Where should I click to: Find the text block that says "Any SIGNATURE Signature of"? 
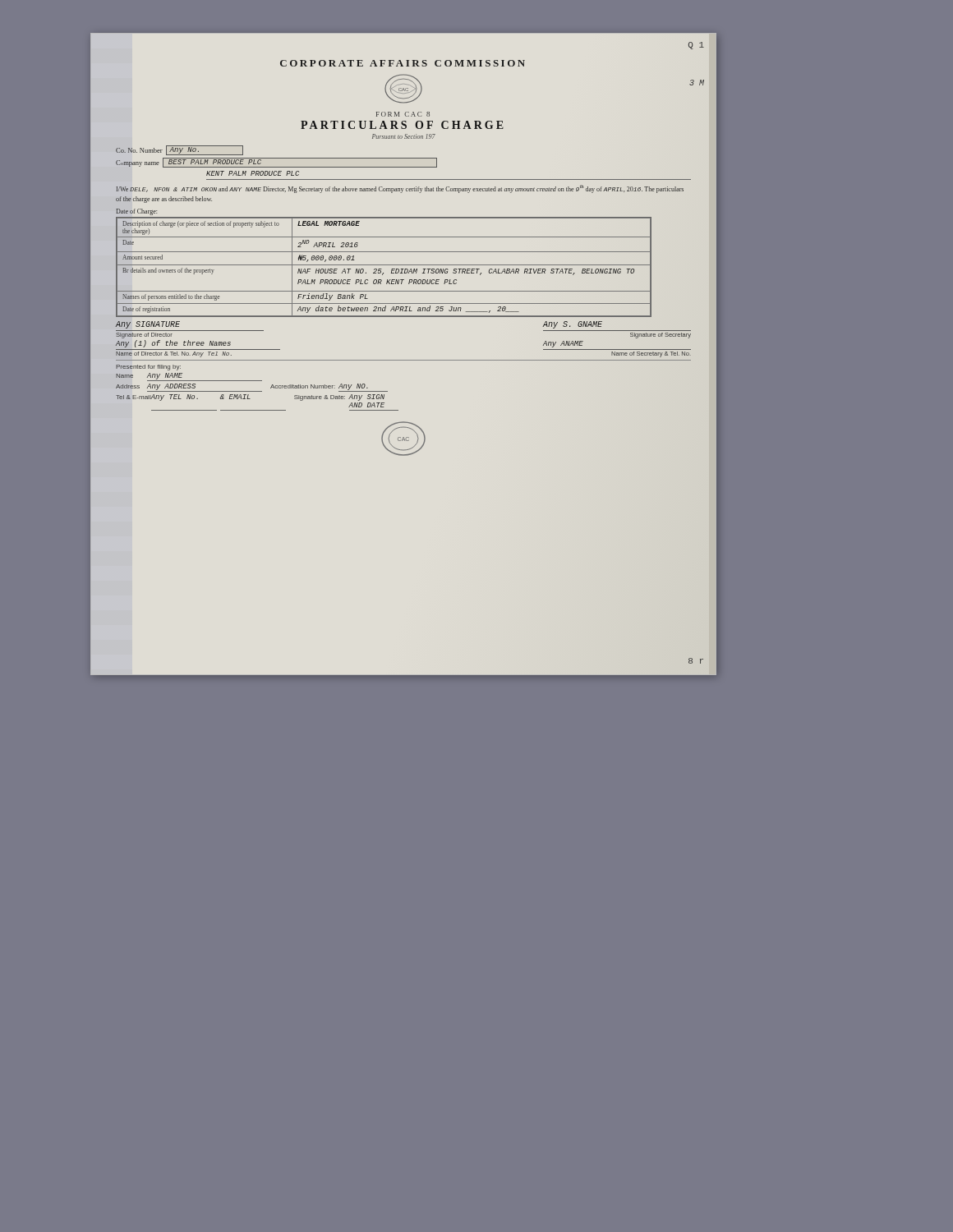(148, 324)
